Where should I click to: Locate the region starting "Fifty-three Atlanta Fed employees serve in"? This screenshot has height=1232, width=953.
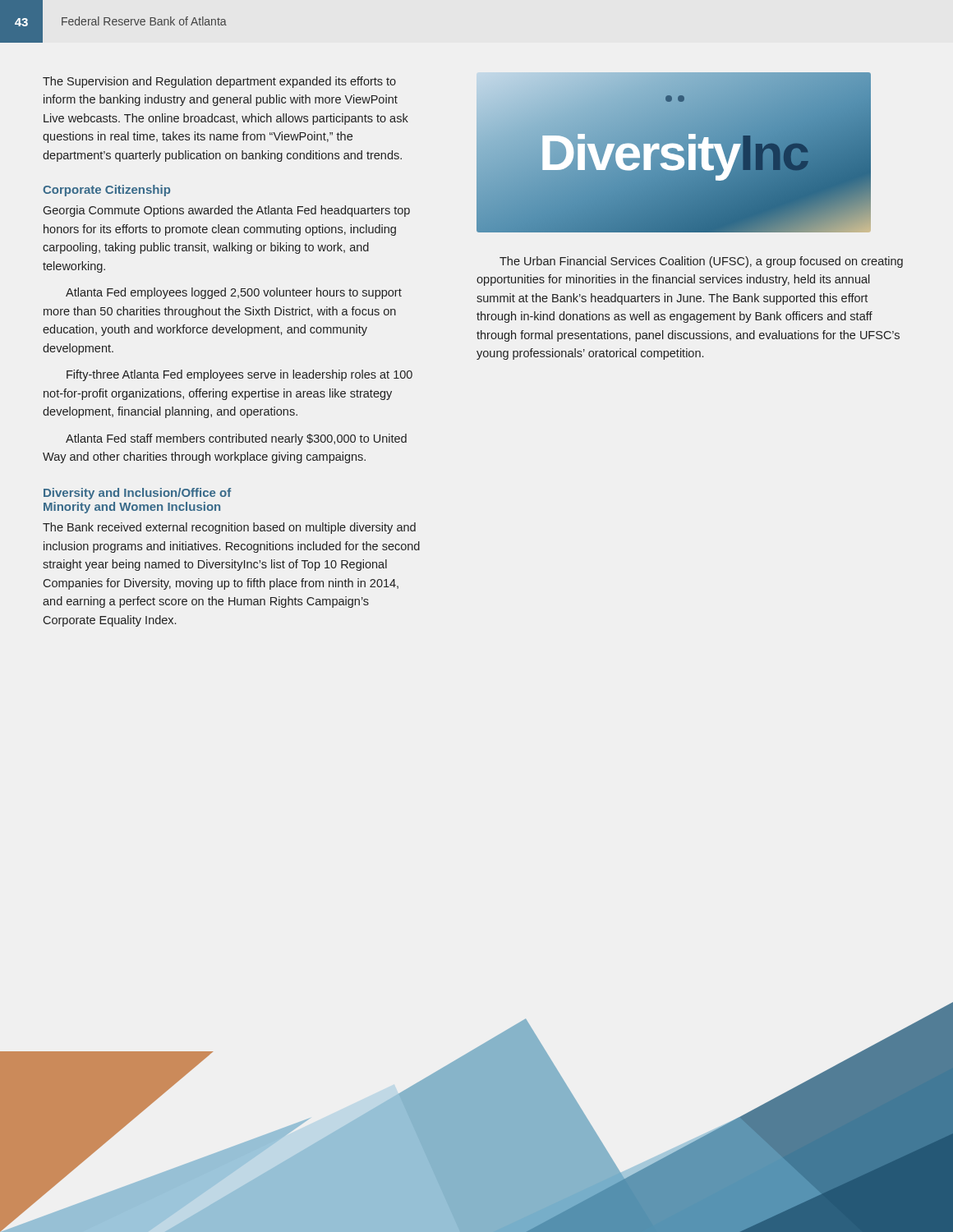tap(228, 393)
